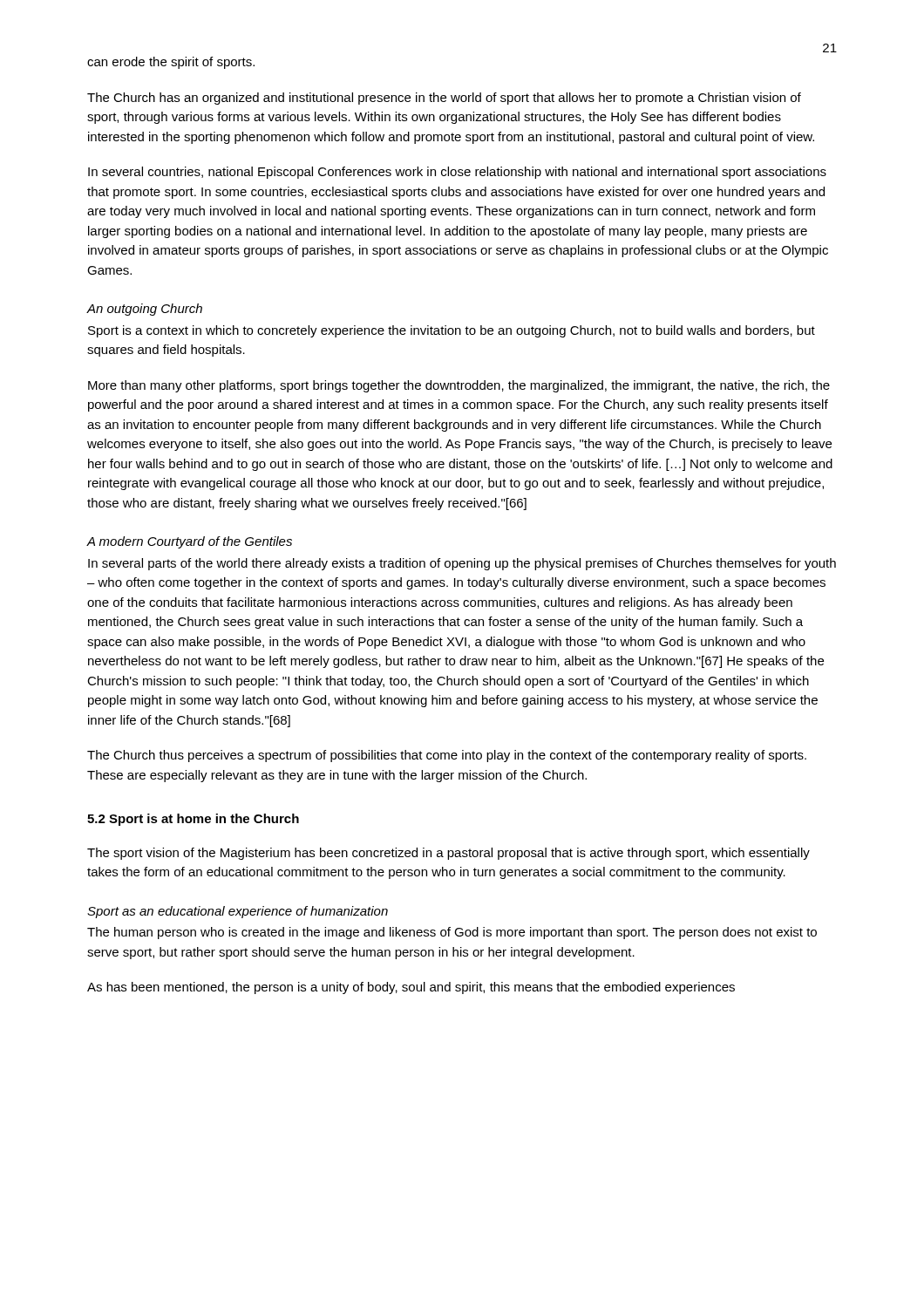
Task: Find the element starting "The sport vision"
Action: point(448,862)
